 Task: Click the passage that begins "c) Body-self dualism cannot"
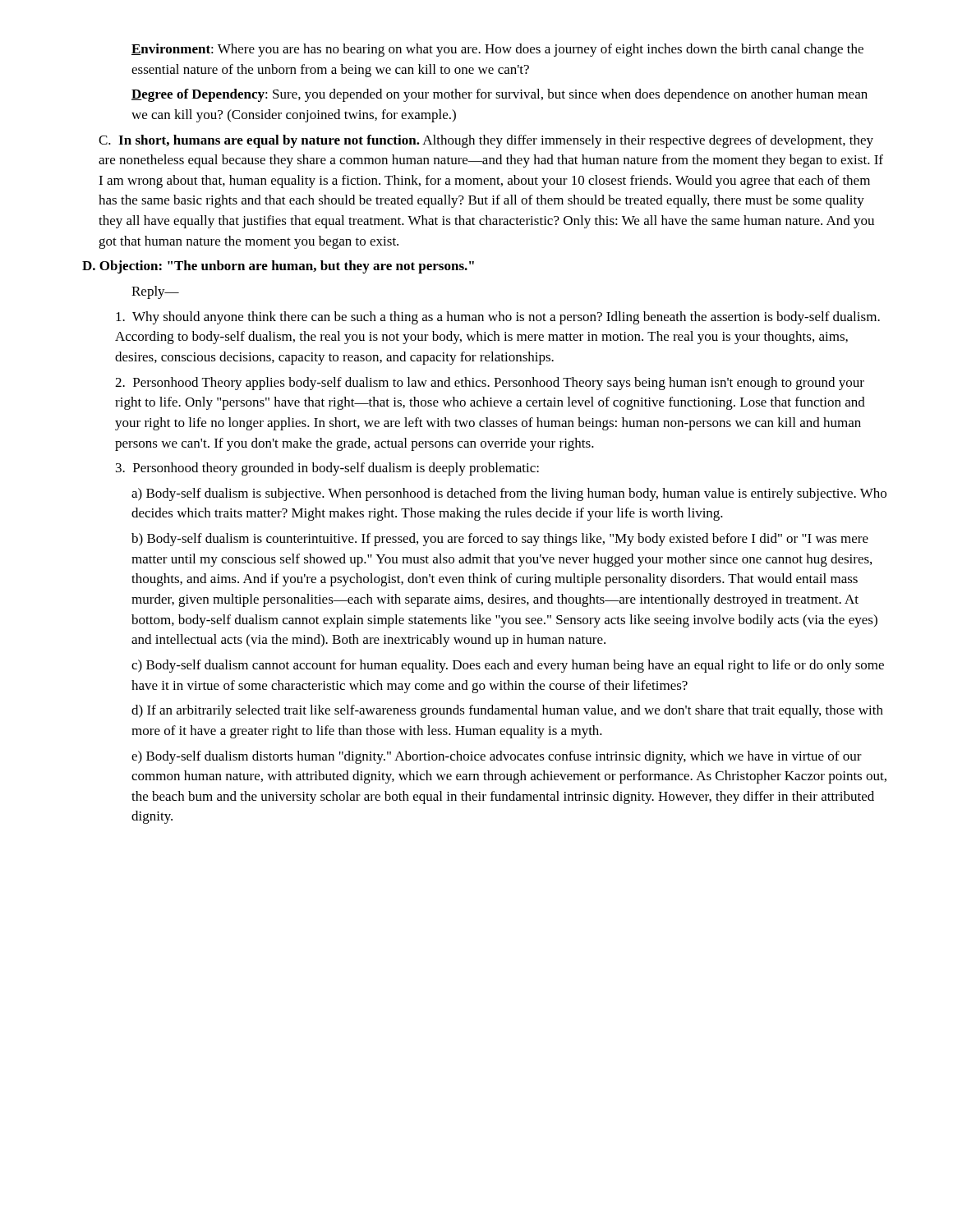[509, 676]
